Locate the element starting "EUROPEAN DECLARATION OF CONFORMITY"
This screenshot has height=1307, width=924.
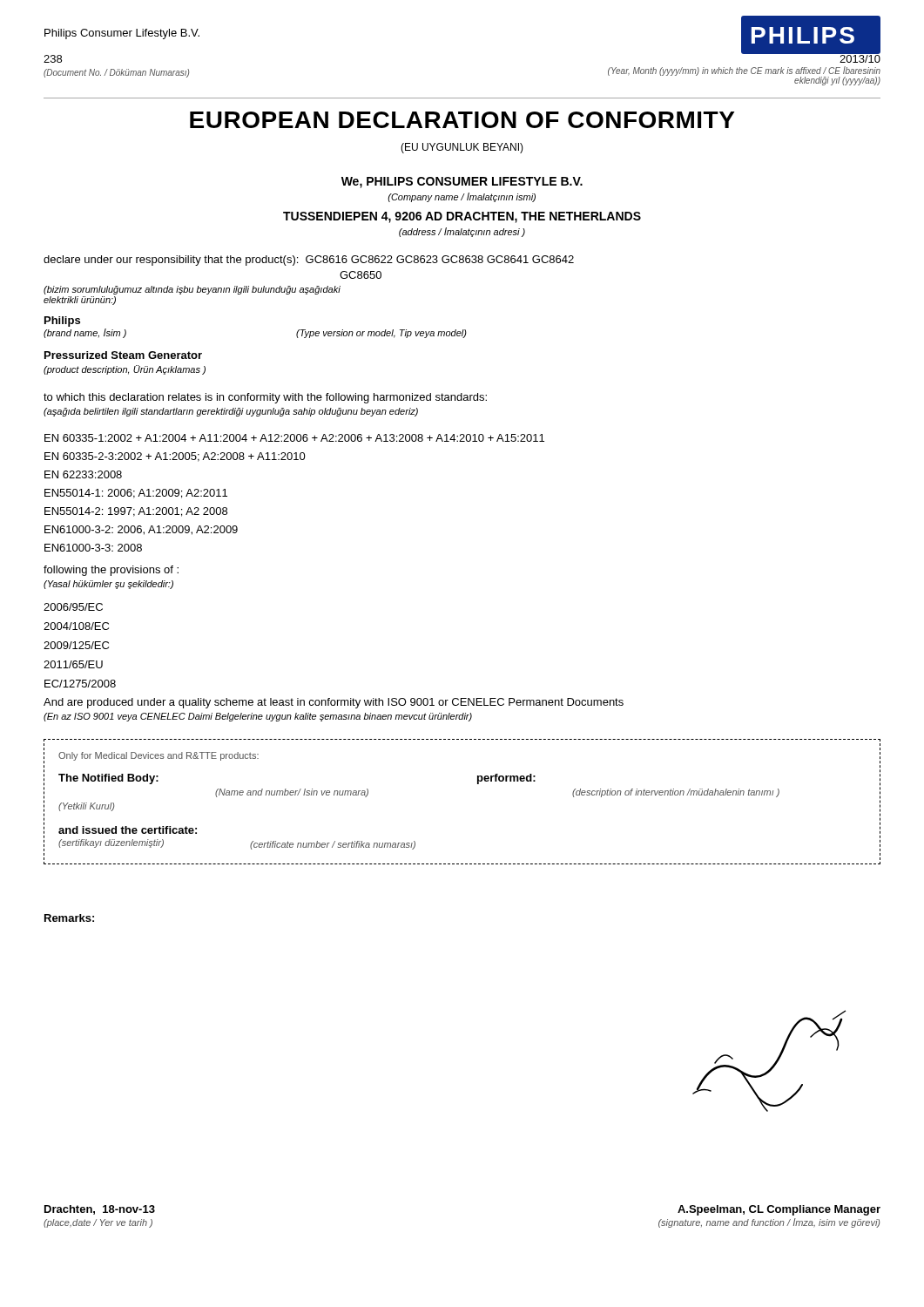462,120
